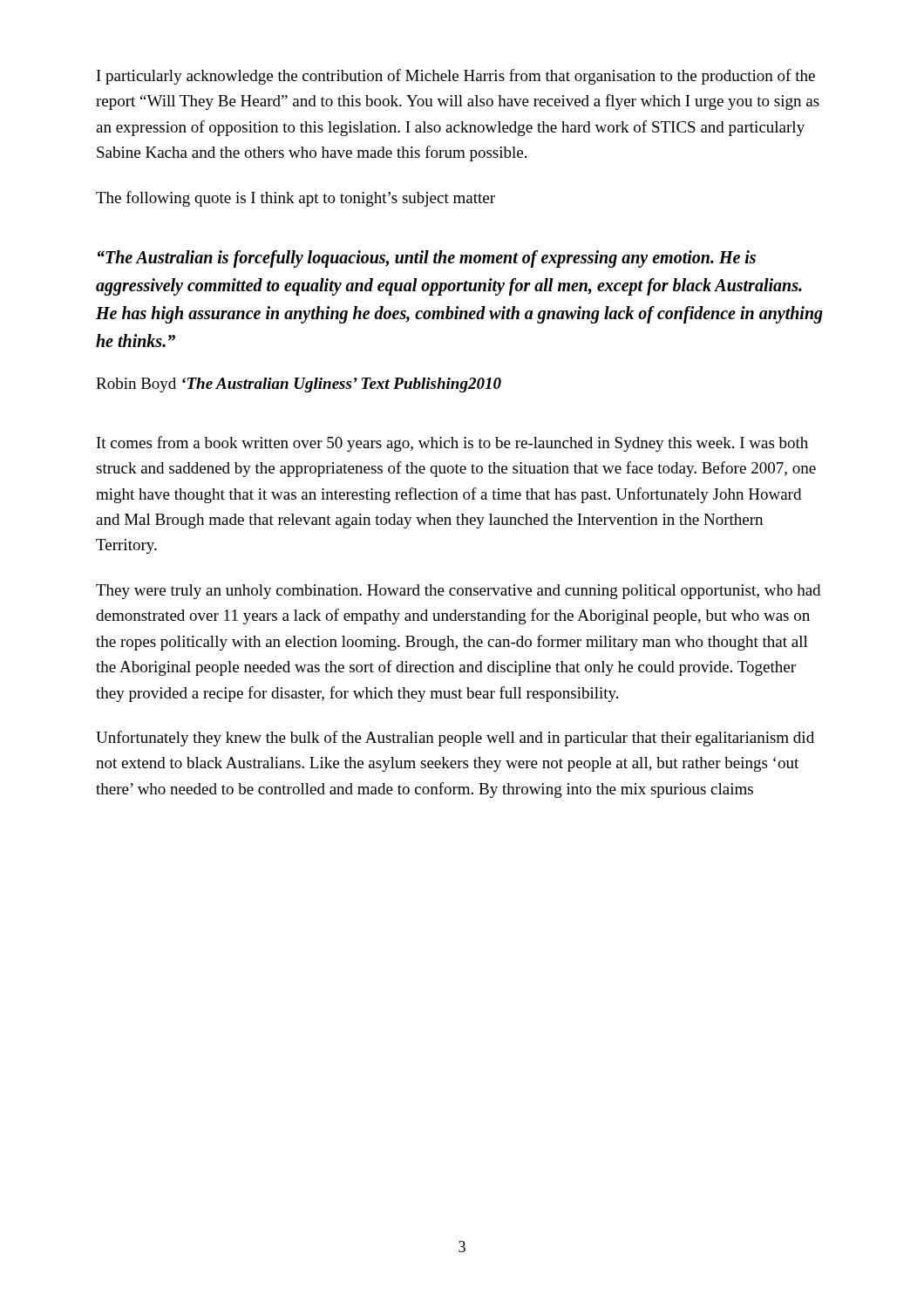Locate the region starting "They were truly an unholy combination. Howard"

coord(458,641)
